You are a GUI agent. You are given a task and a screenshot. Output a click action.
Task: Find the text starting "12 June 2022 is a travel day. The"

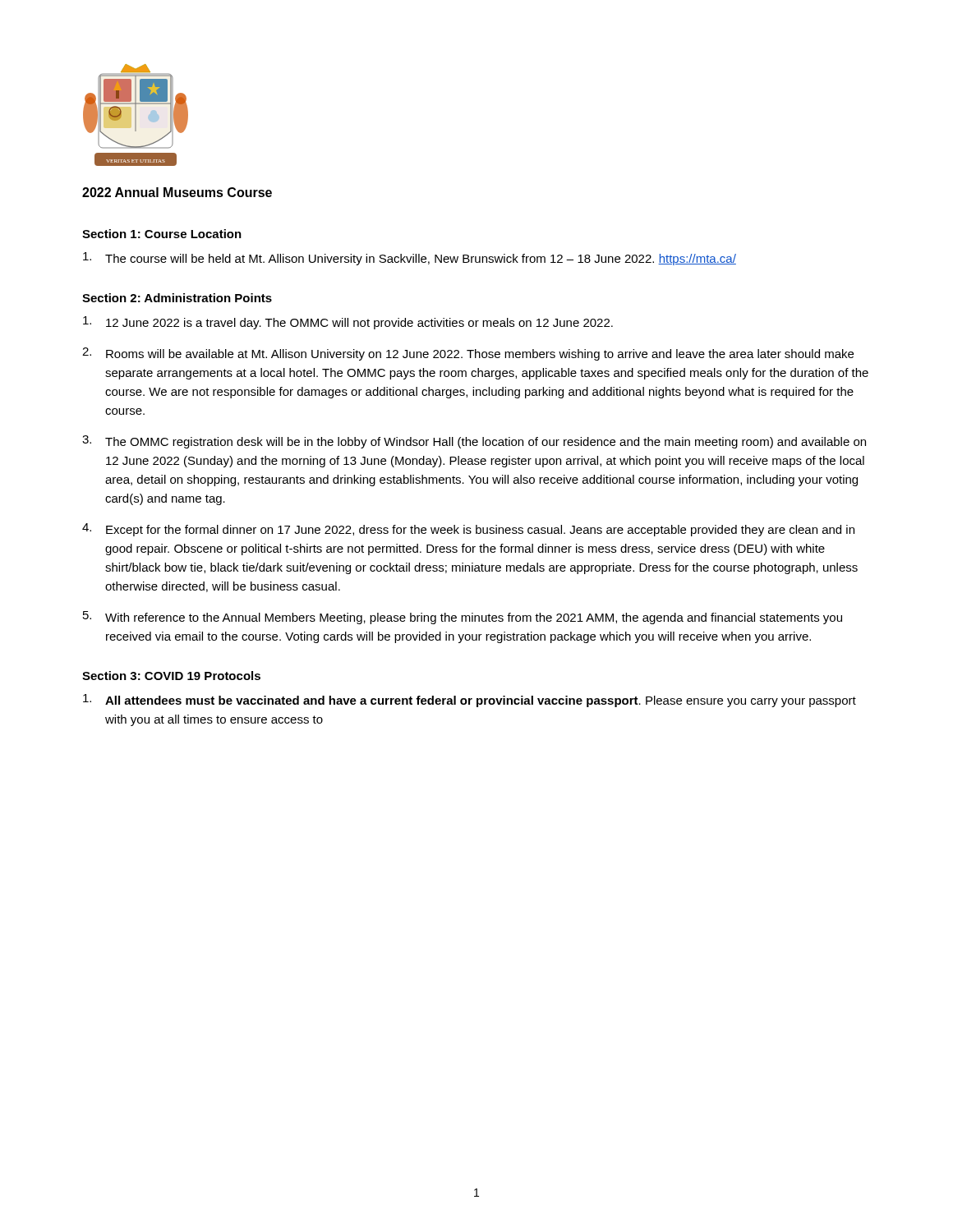pos(348,323)
